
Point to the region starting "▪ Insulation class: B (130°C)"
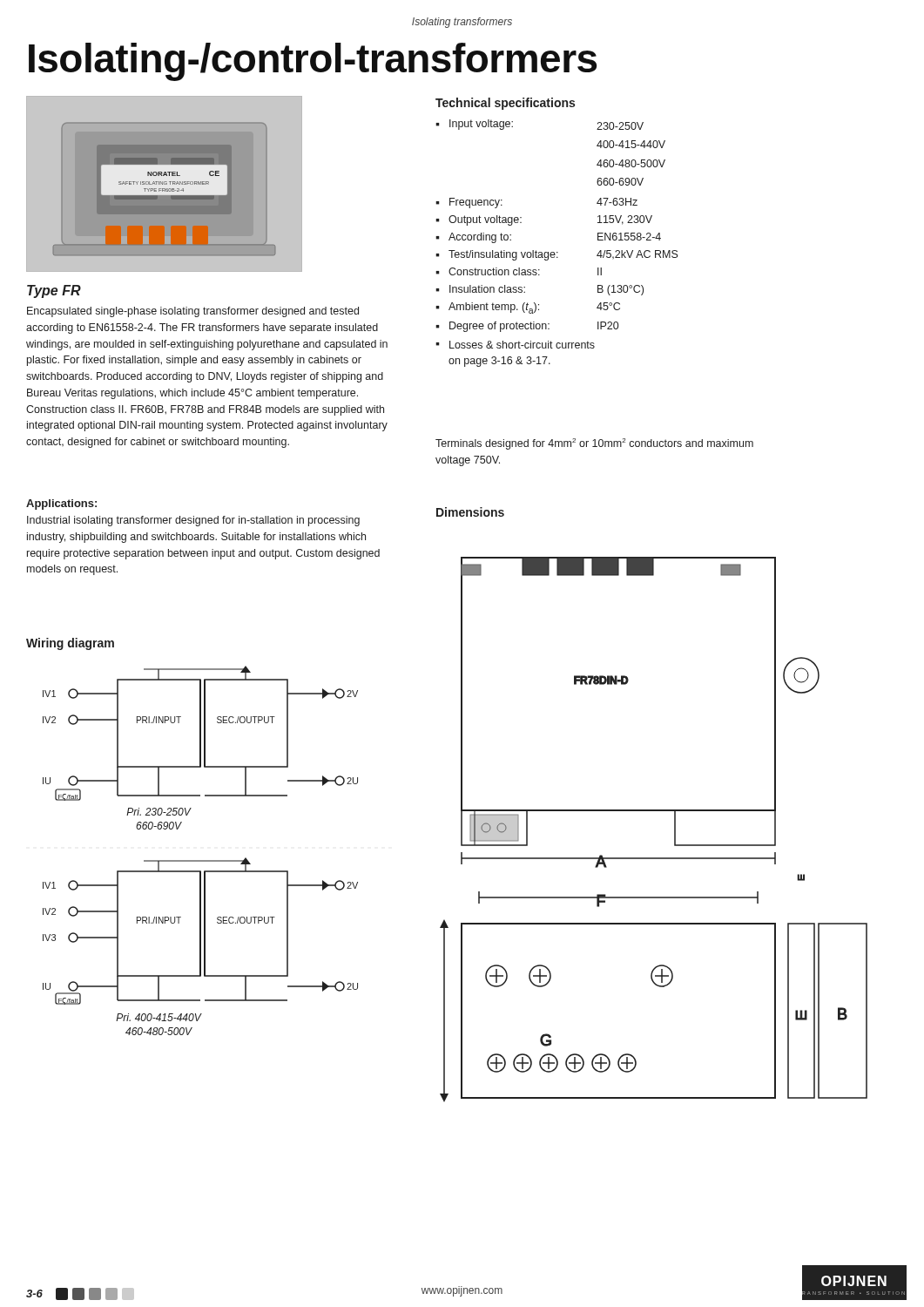pyautogui.click(x=477, y=290)
